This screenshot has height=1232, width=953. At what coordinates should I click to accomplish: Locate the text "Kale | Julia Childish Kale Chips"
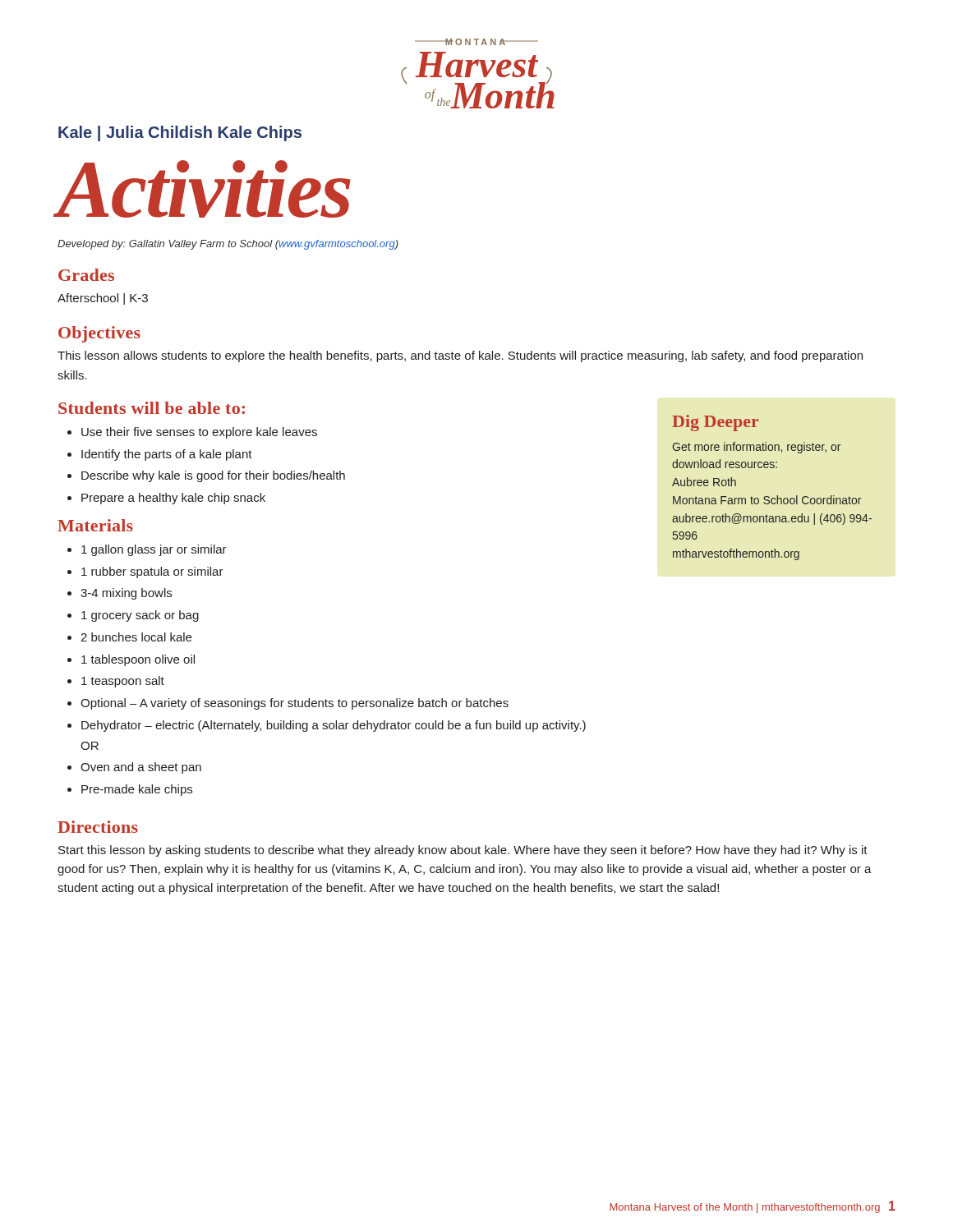click(x=180, y=132)
